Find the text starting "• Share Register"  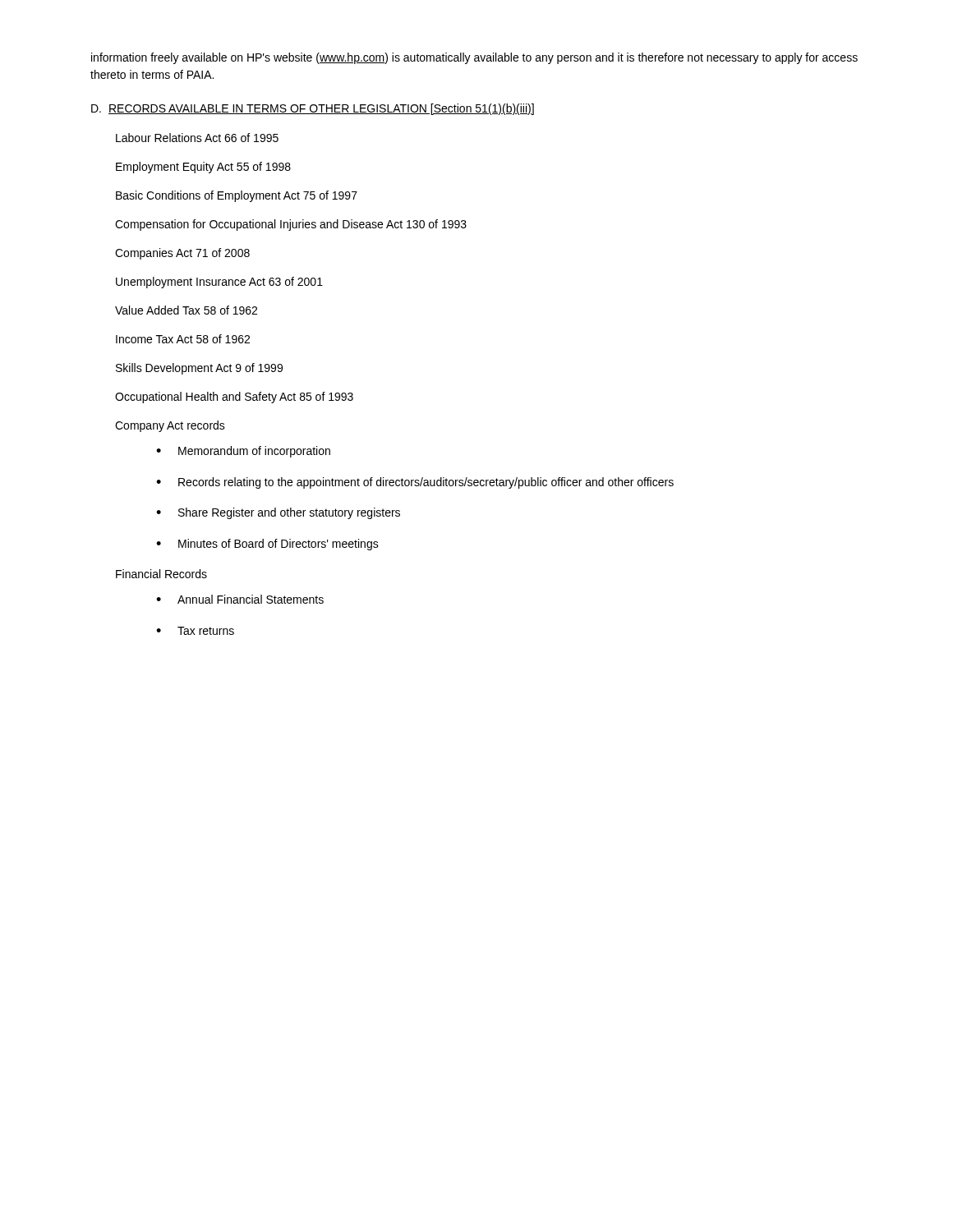click(x=278, y=513)
